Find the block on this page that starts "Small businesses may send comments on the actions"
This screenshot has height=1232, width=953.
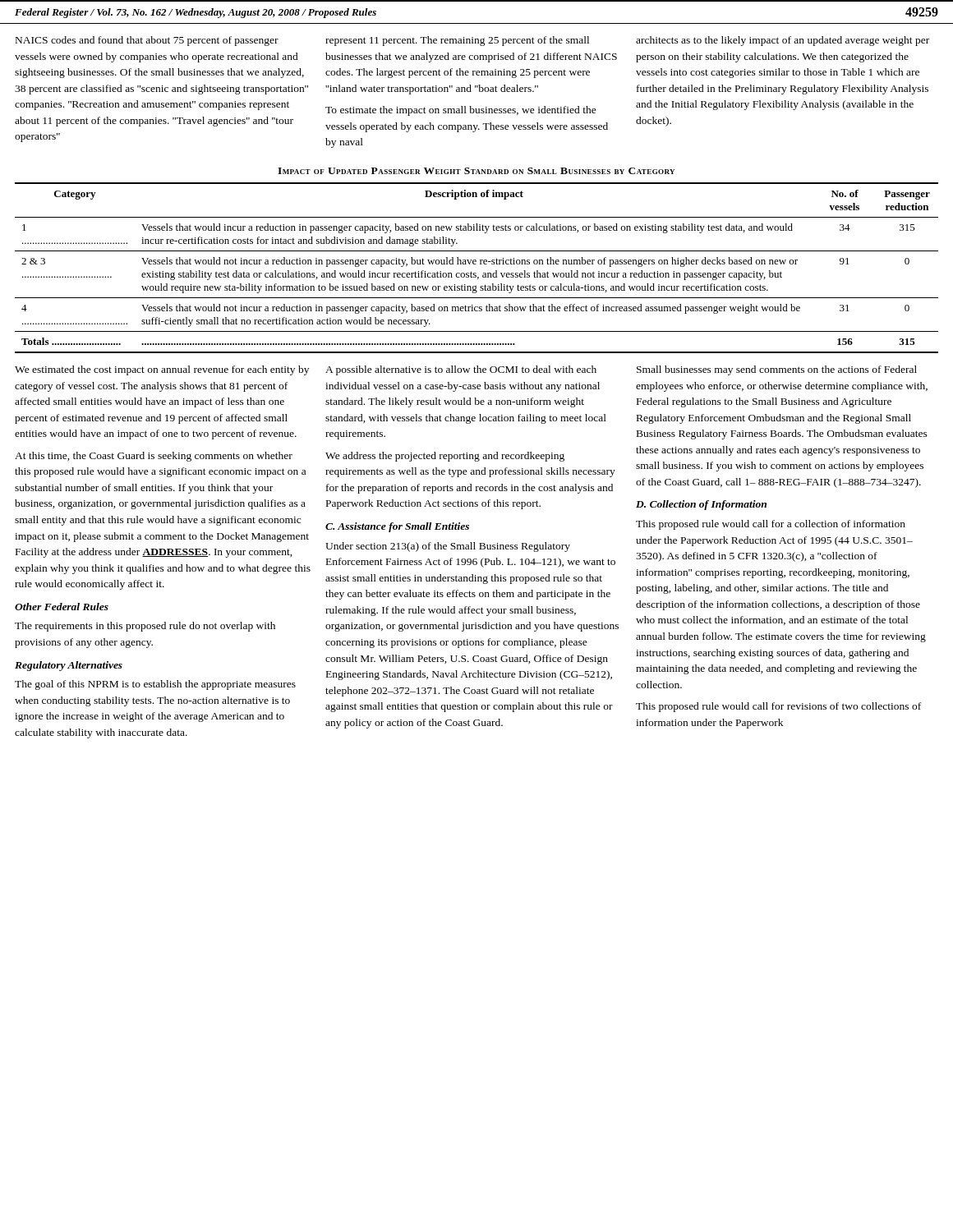point(784,426)
